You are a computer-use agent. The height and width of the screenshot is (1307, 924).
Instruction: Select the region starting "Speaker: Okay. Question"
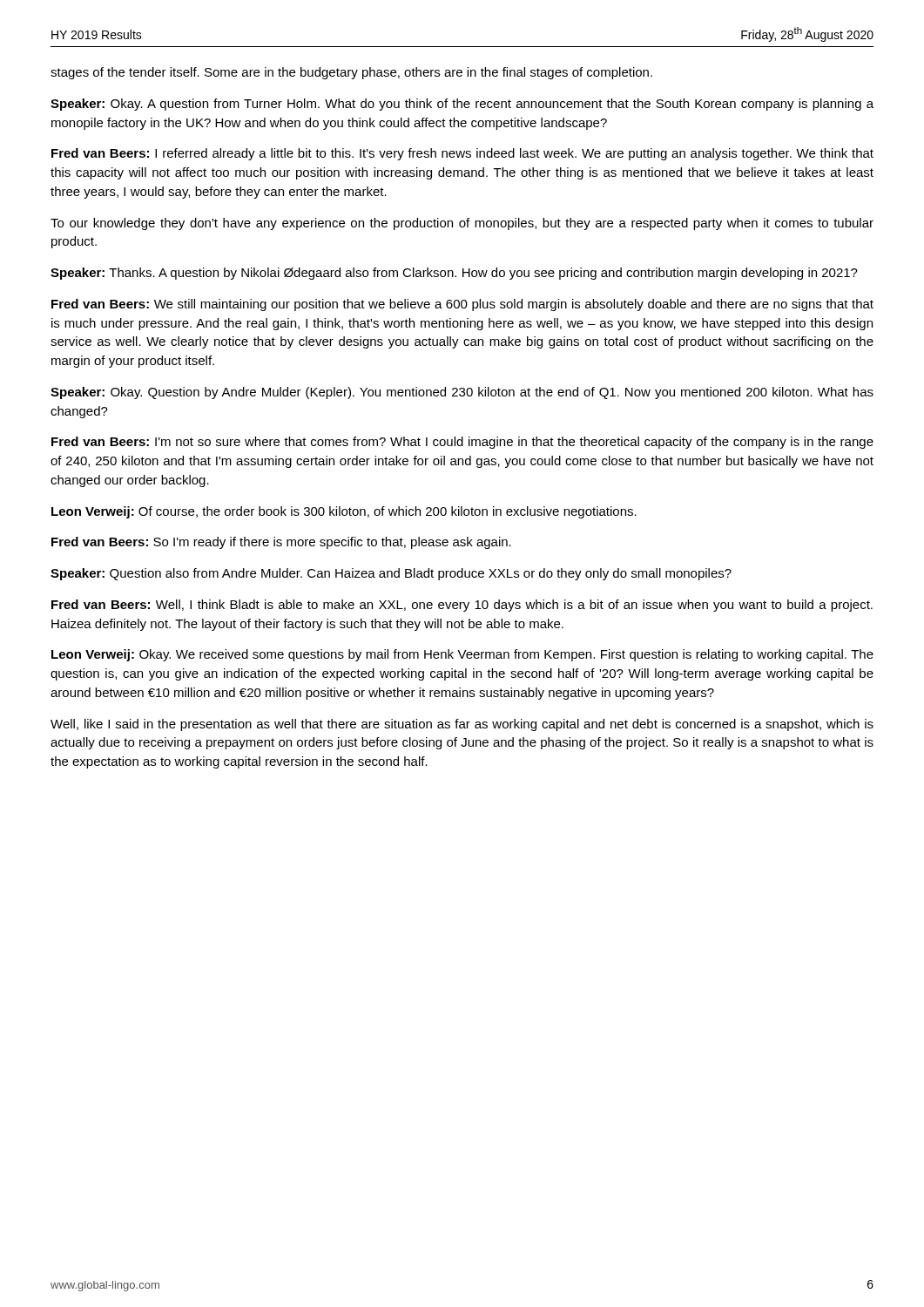click(462, 401)
